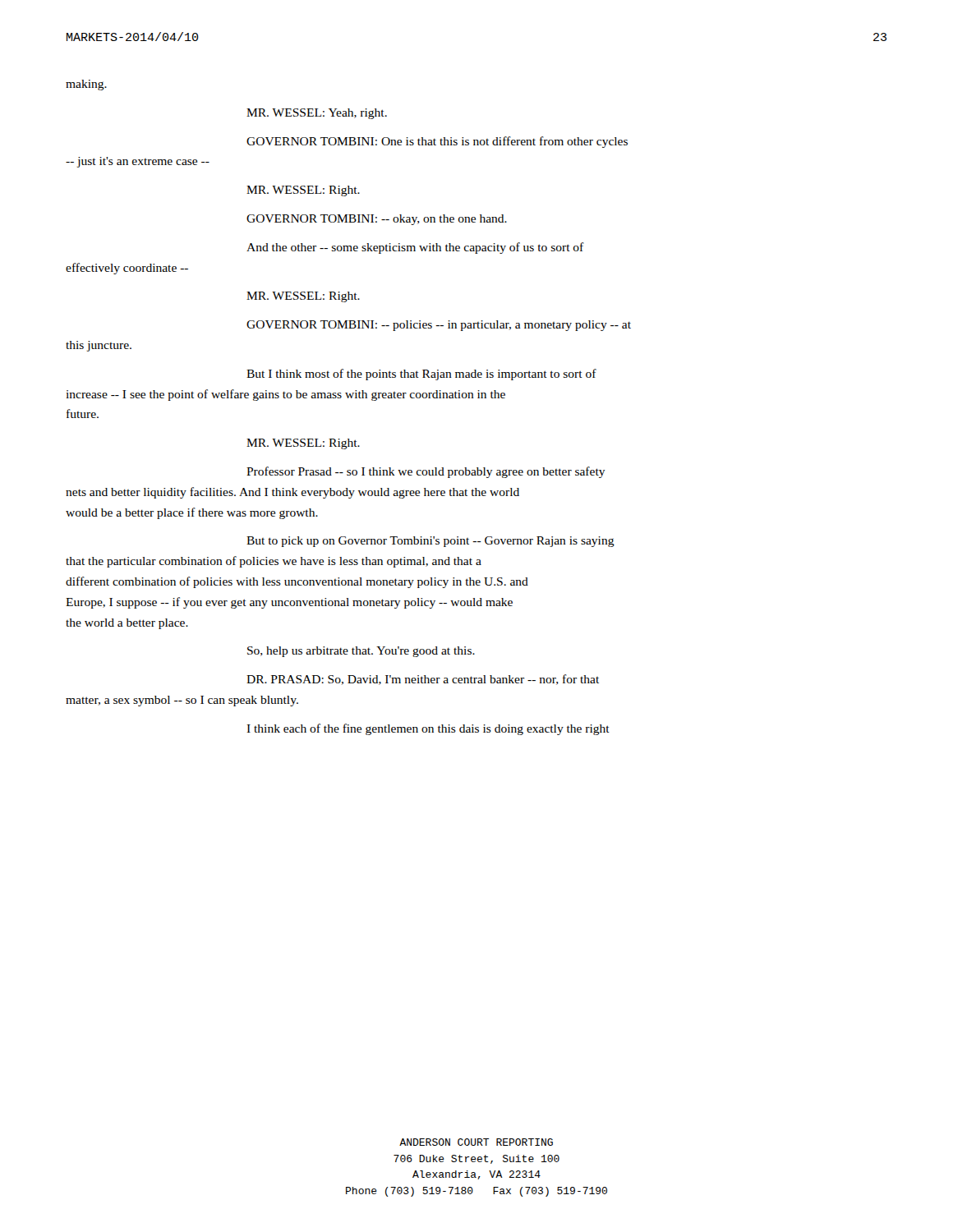Select the element starting "Professor Prasad -- so I think"
The width and height of the screenshot is (953, 1232).
[x=476, y=492]
